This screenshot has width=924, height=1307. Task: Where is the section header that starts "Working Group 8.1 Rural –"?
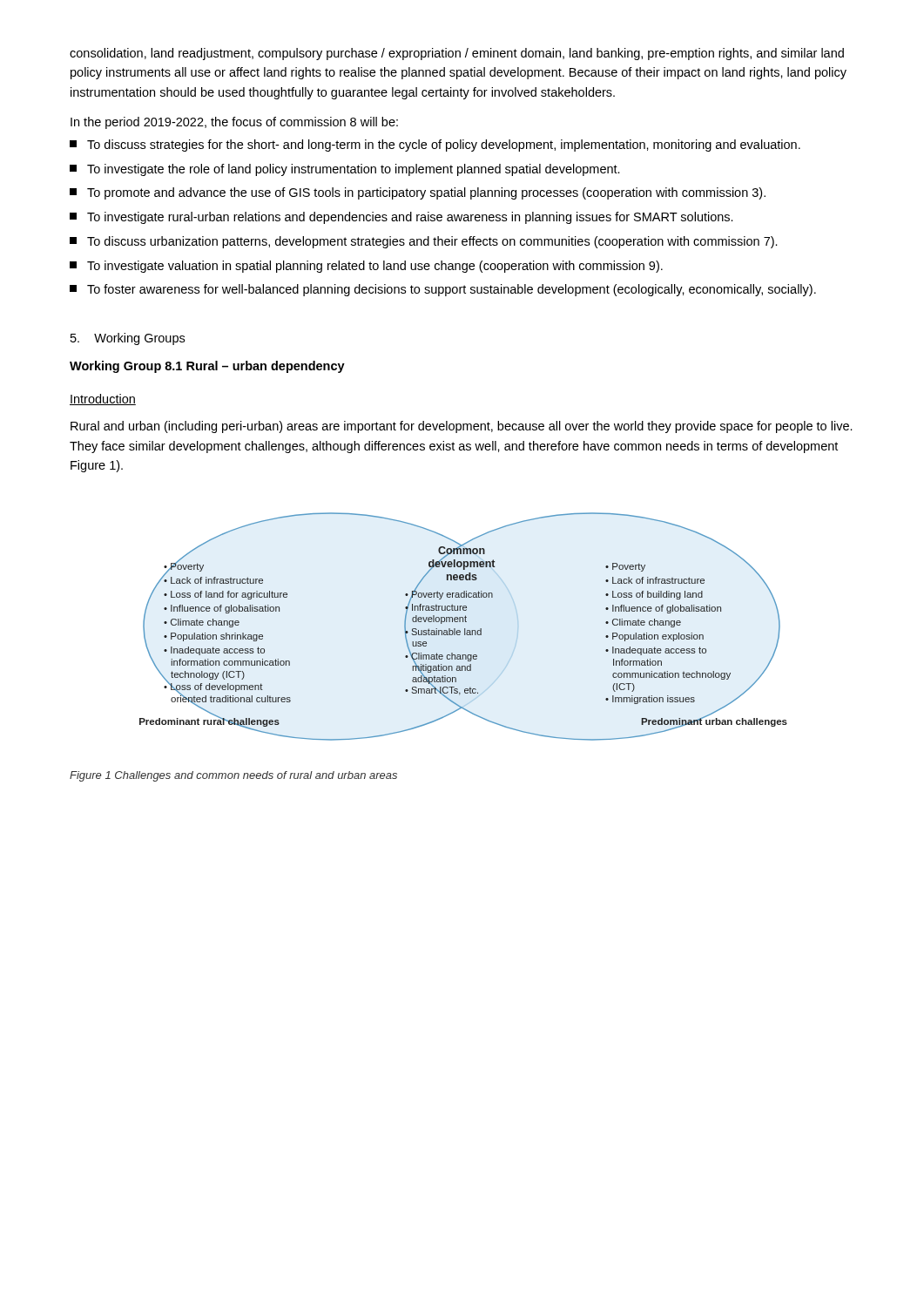pyautogui.click(x=207, y=366)
